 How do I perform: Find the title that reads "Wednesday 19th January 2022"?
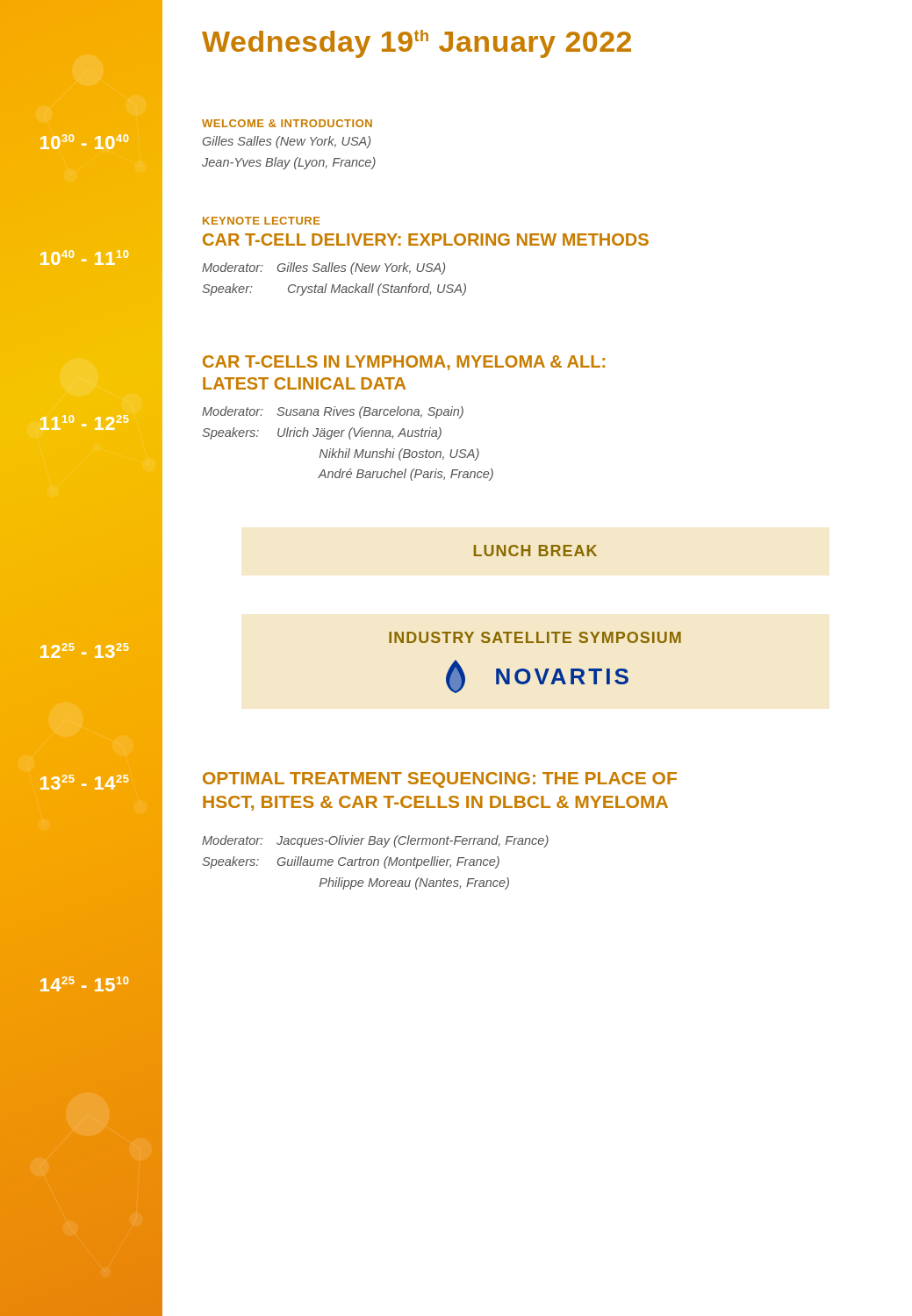529,42
